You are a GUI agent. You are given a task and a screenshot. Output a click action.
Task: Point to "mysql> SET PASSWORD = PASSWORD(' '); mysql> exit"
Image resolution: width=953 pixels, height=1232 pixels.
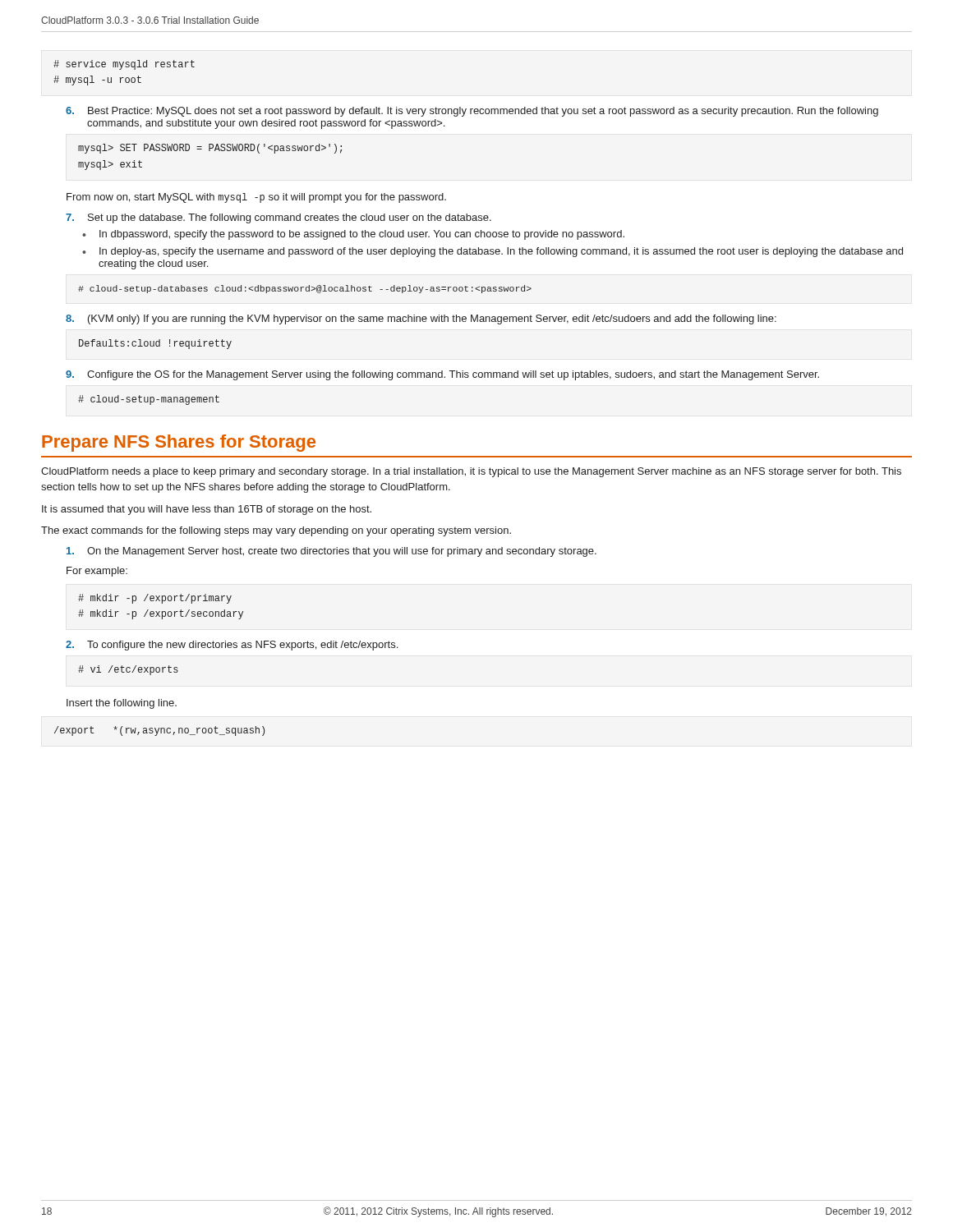pos(210,149)
